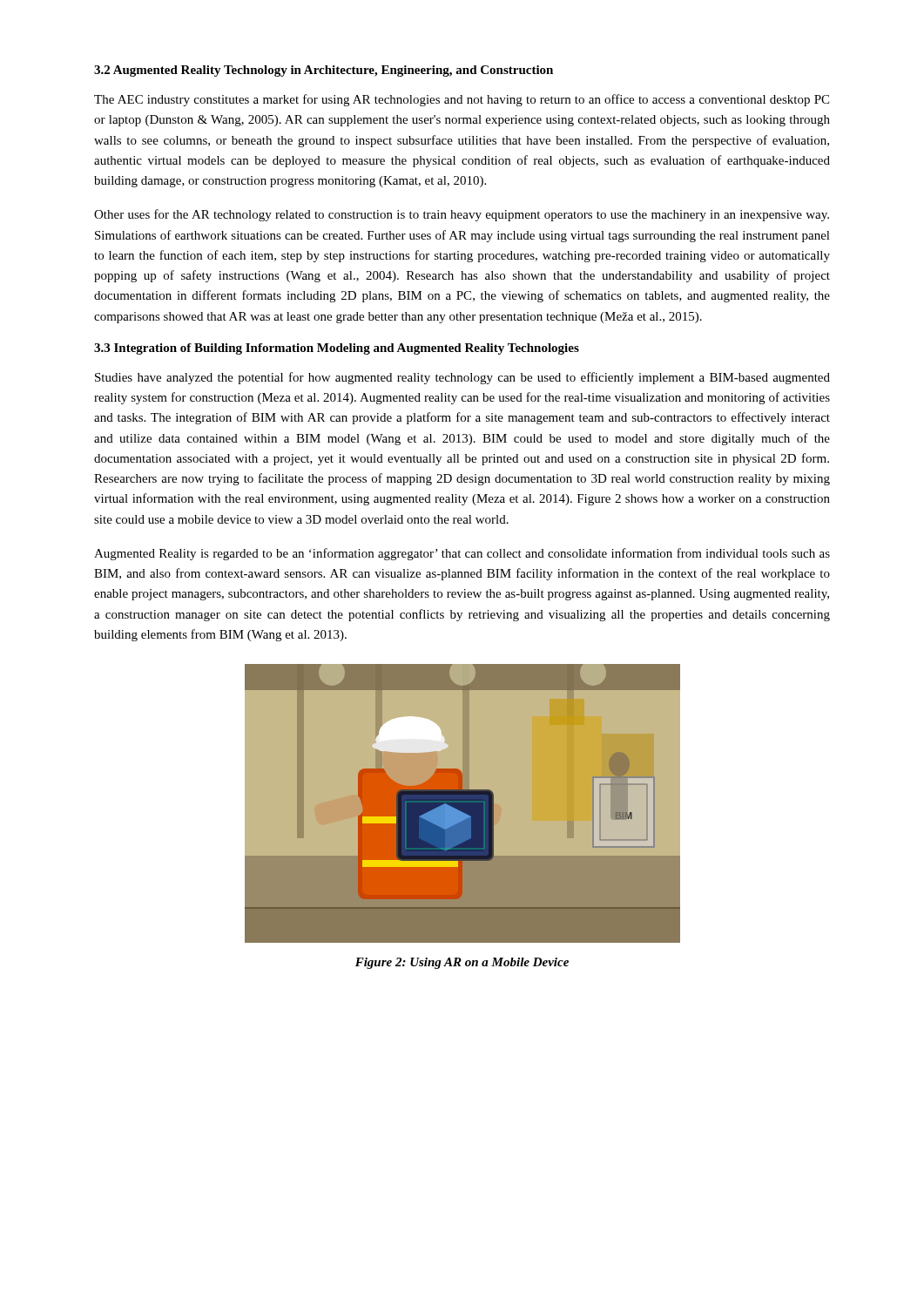Locate a photo
Viewport: 924px width, 1307px height.
[x=462, y=805]
